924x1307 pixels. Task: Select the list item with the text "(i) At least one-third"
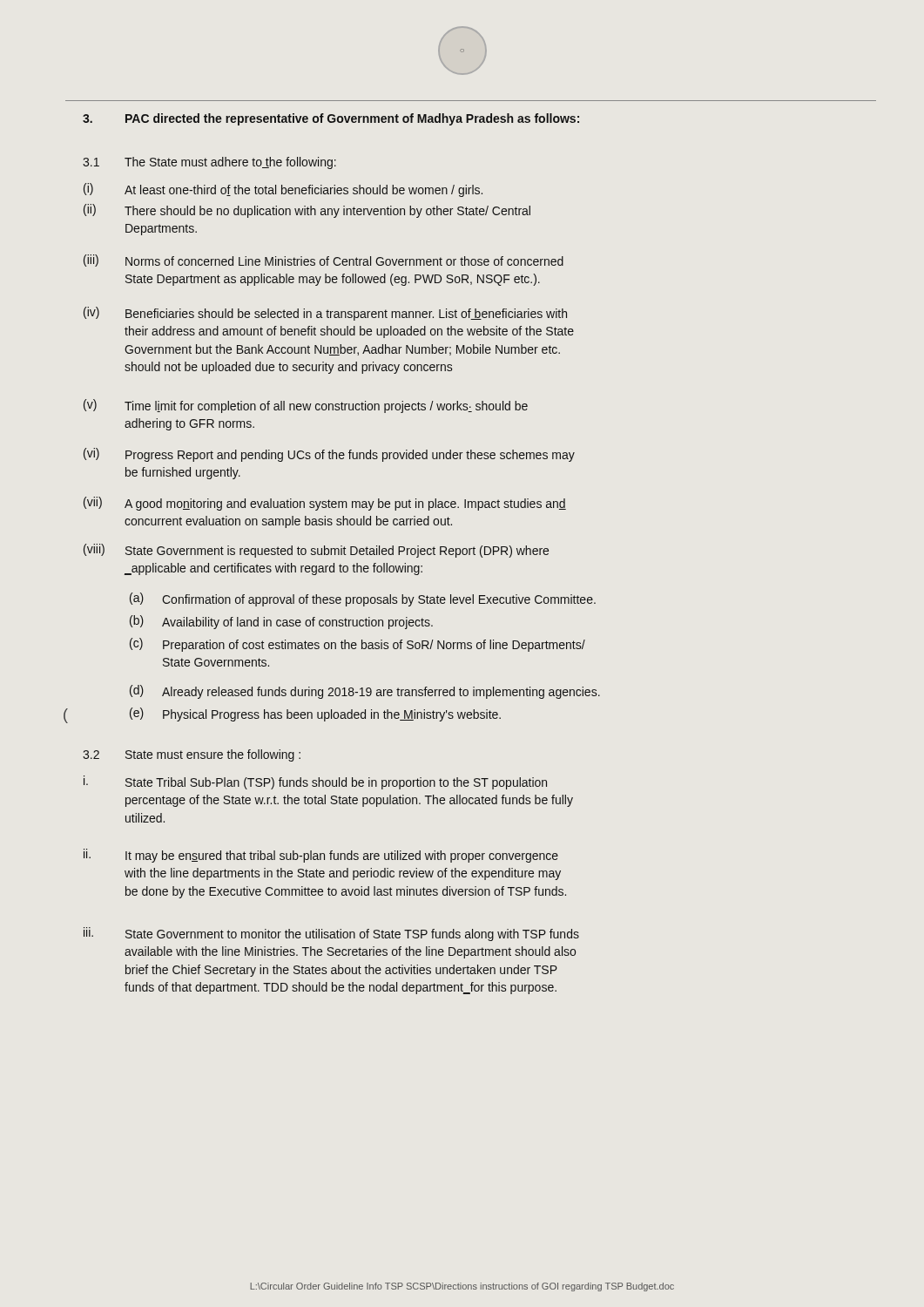pyautogui.click(x=283, y=190)
